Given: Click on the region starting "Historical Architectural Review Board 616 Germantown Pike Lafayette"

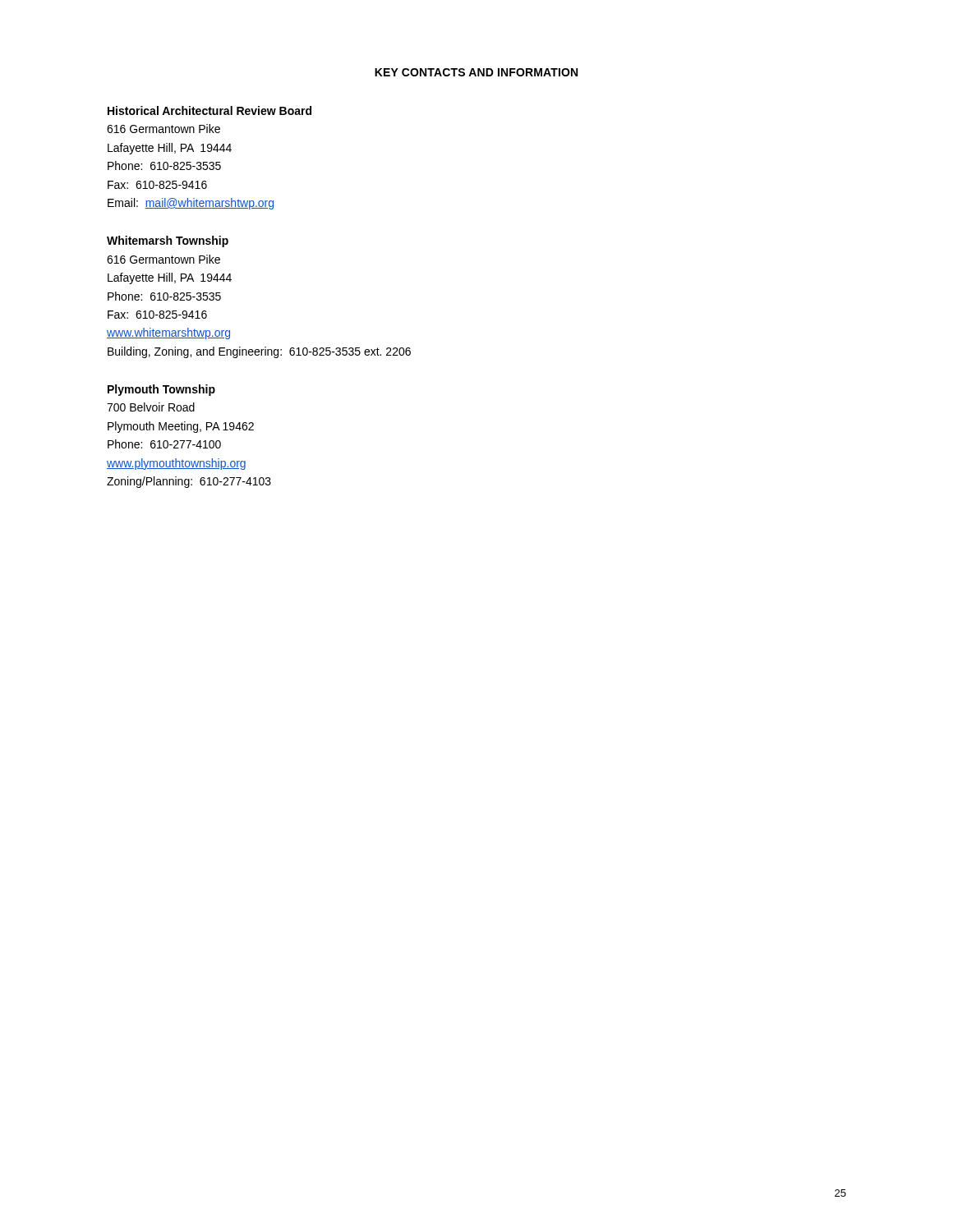Looking at the screenshot, I should [209, 110].
